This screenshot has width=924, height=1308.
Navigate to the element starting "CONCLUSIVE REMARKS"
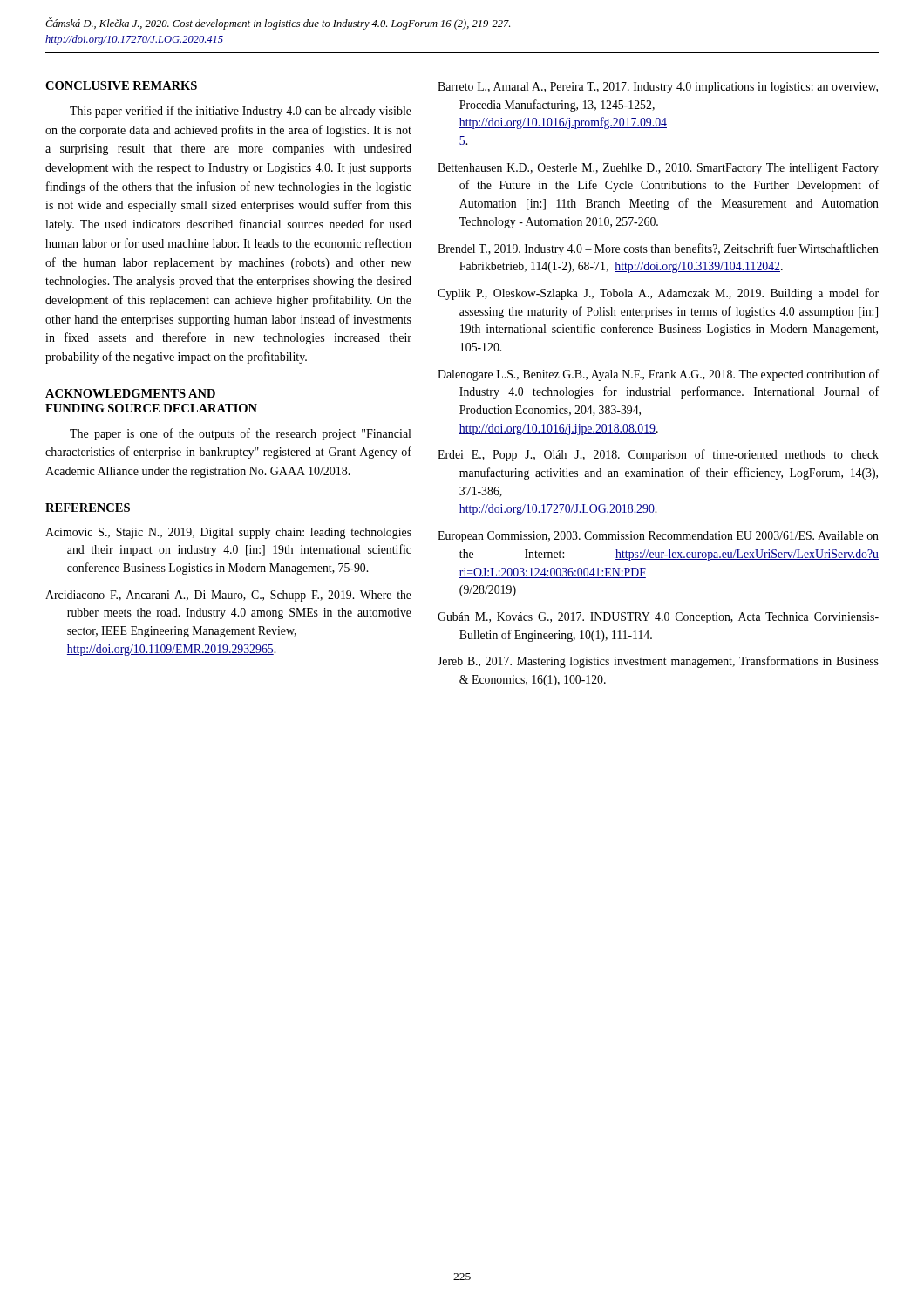coord(121,85)
